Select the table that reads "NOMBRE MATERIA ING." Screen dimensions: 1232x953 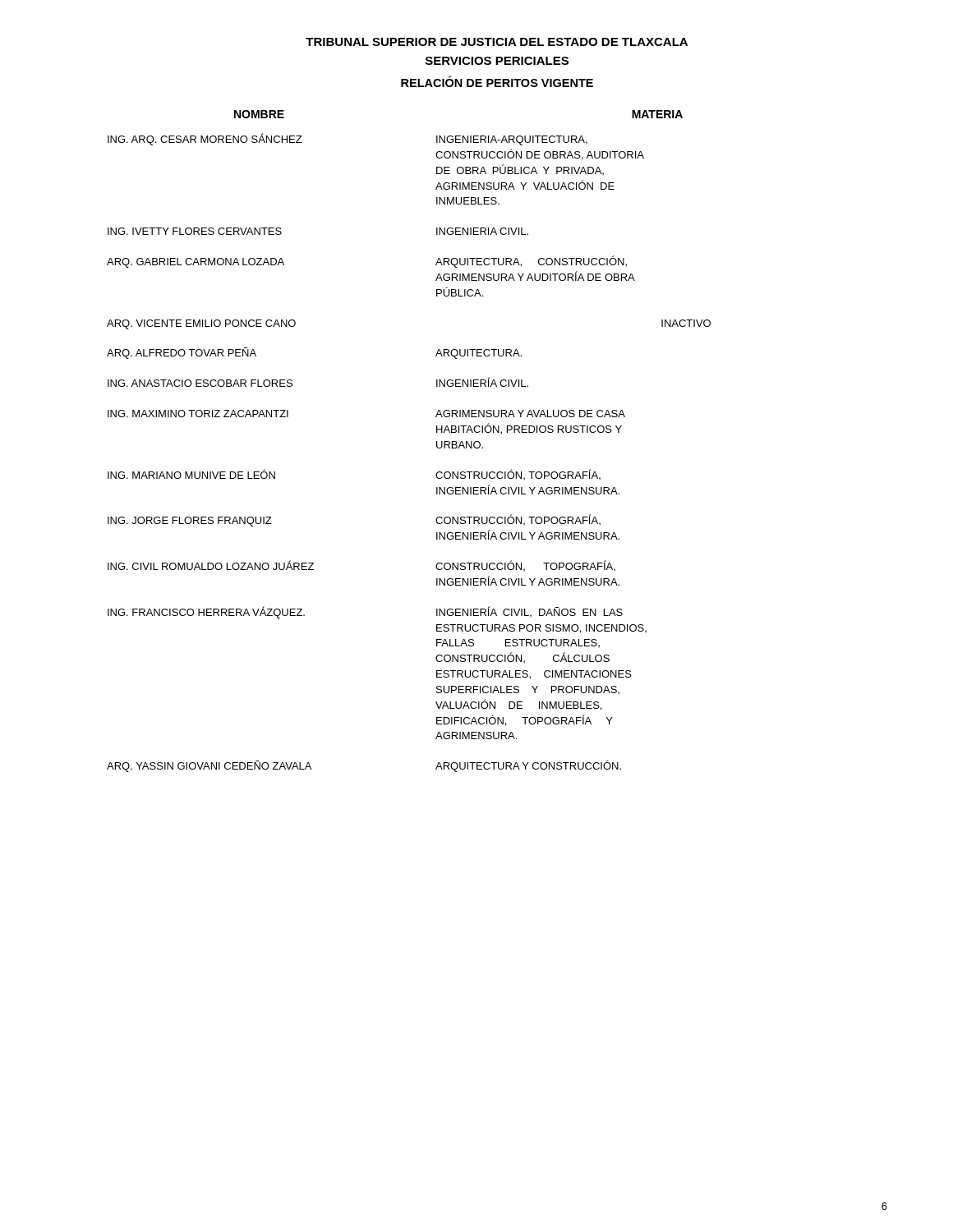pos(497,441)
